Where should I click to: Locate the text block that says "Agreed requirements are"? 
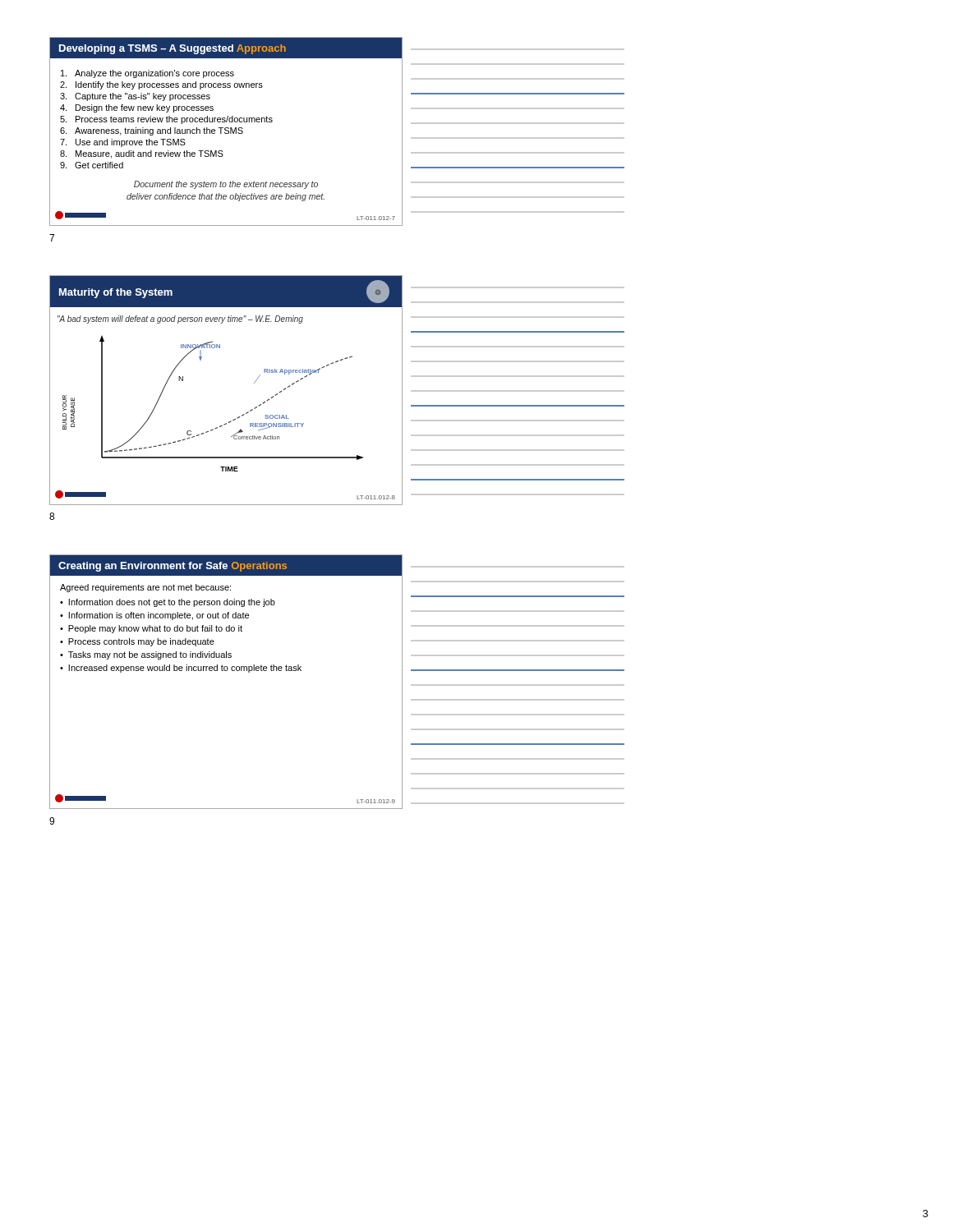pos(146,587)
